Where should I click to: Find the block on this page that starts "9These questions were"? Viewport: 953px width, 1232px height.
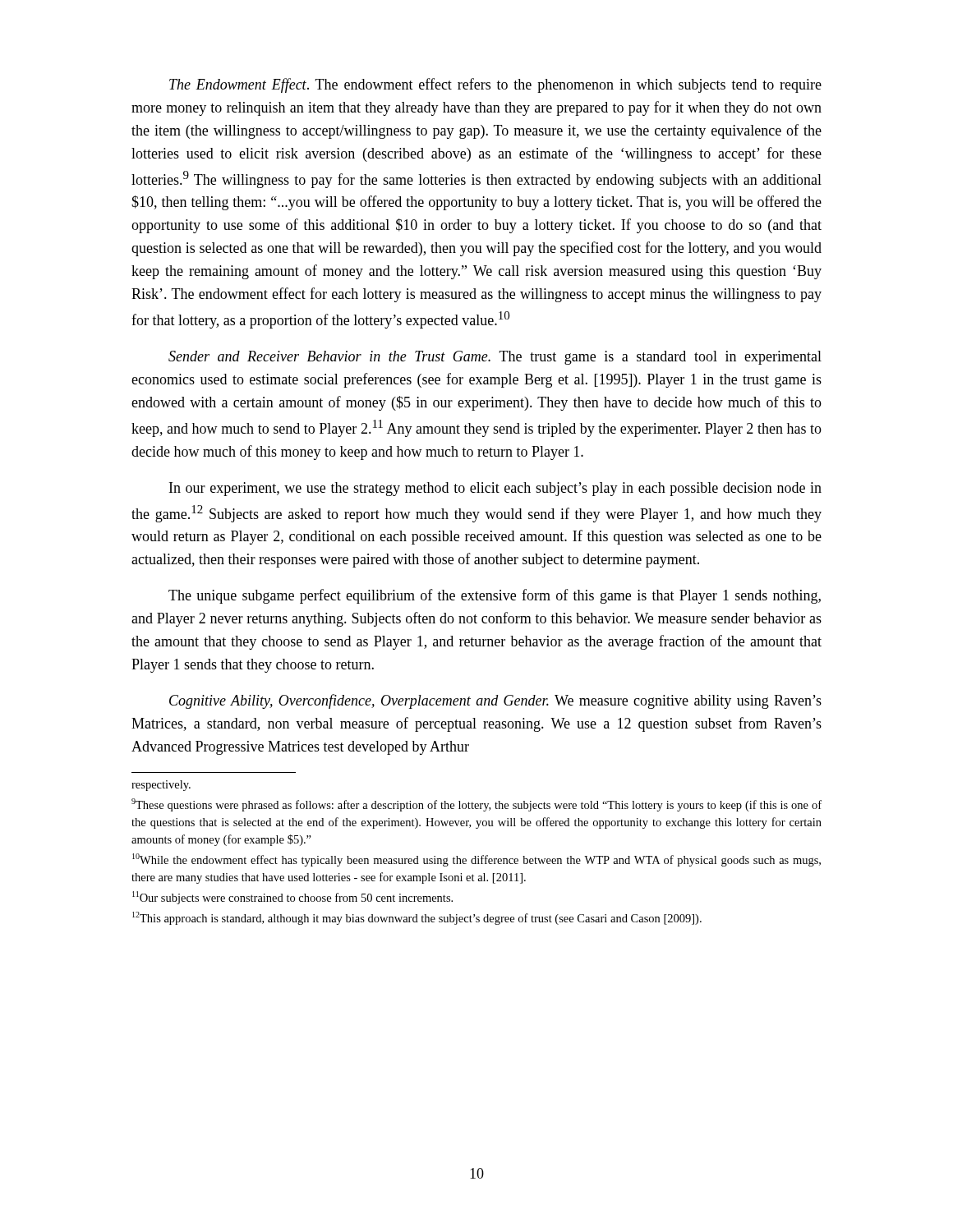pyautogui.click(x=476, y=821)
